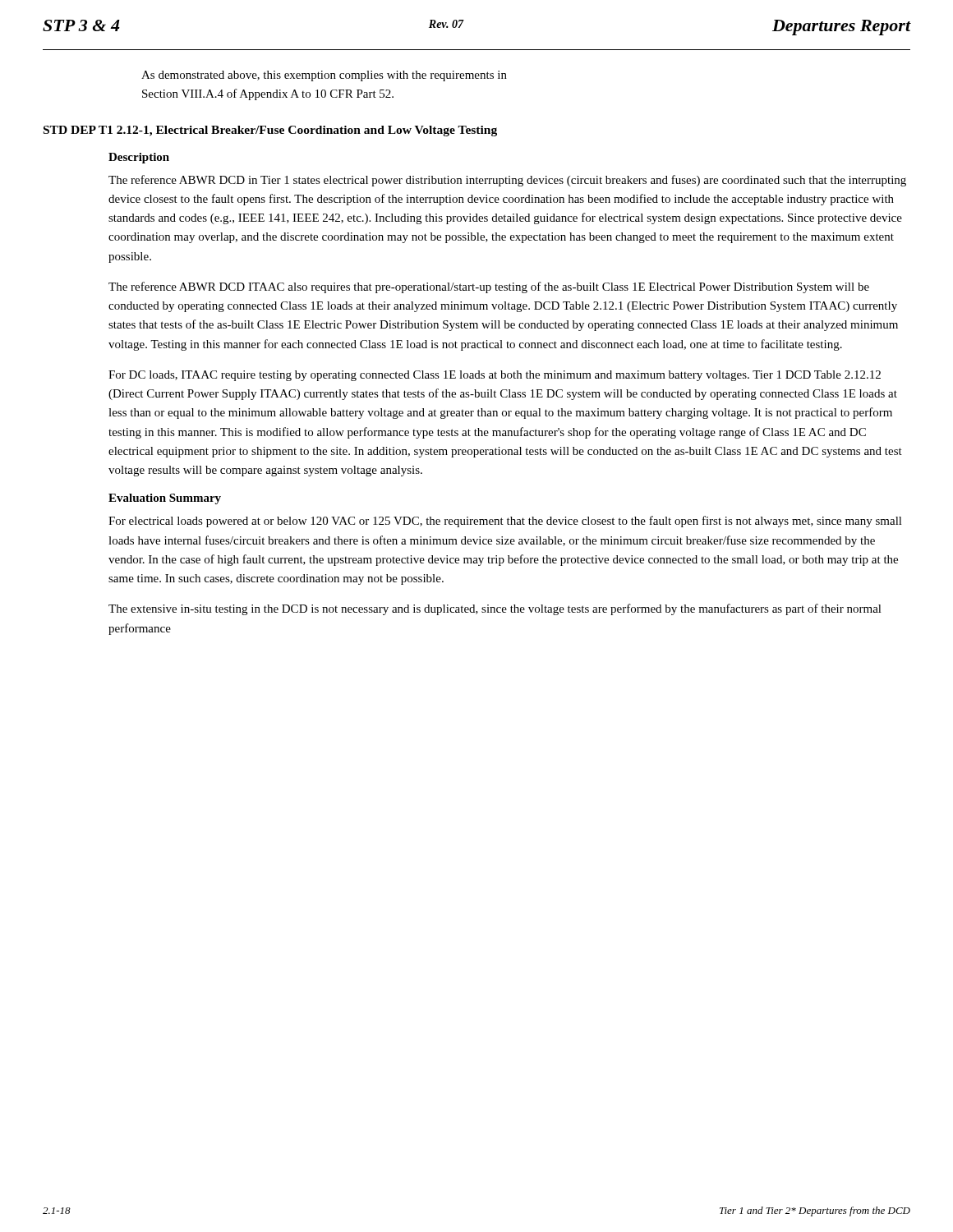The width and height of the screenshot is (953, 1232).
Task: Find the text starting "As demonstrated above, this exemption complies with"
Action: (x=324, y=84)
